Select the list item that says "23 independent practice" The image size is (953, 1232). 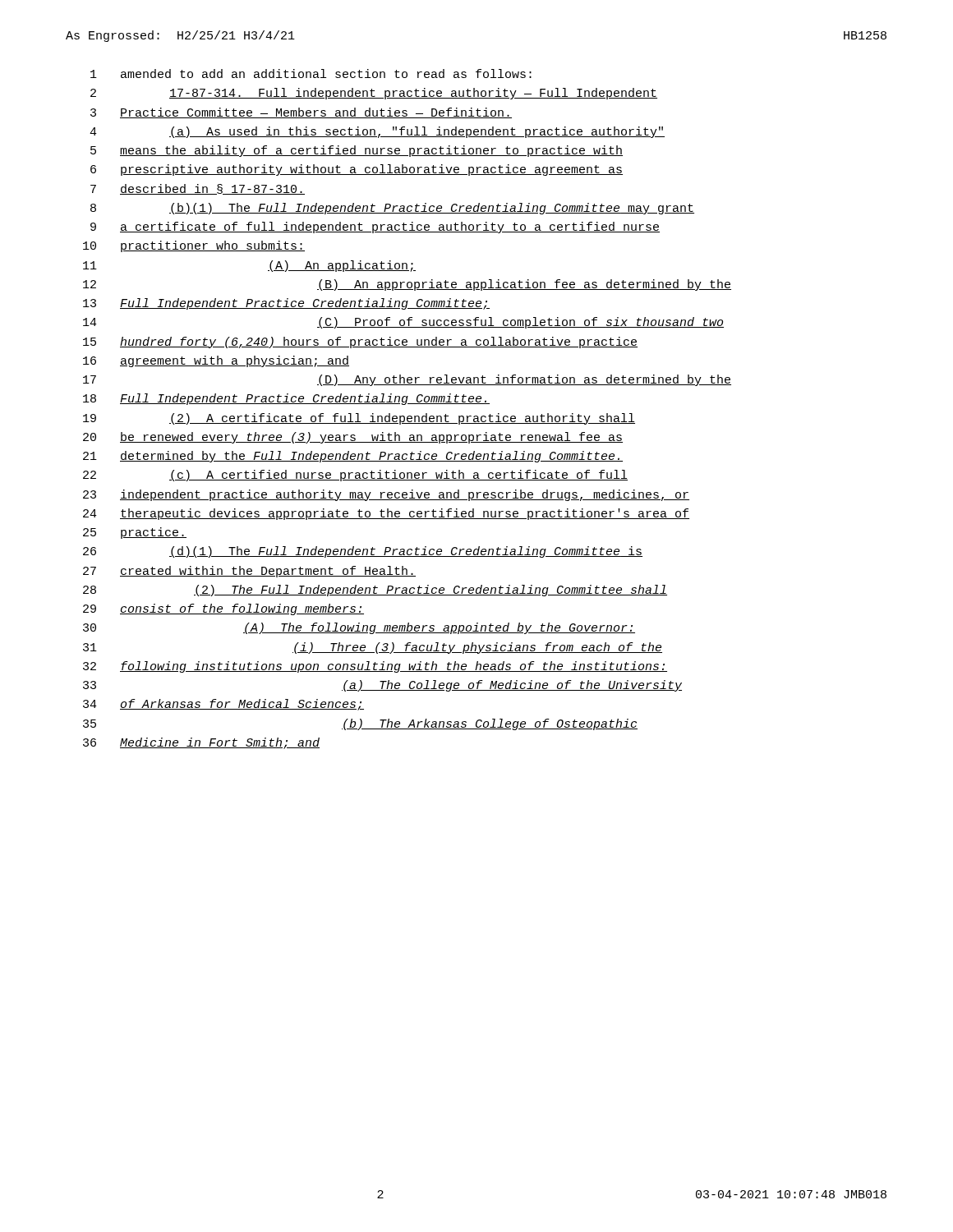click(476, 495)
